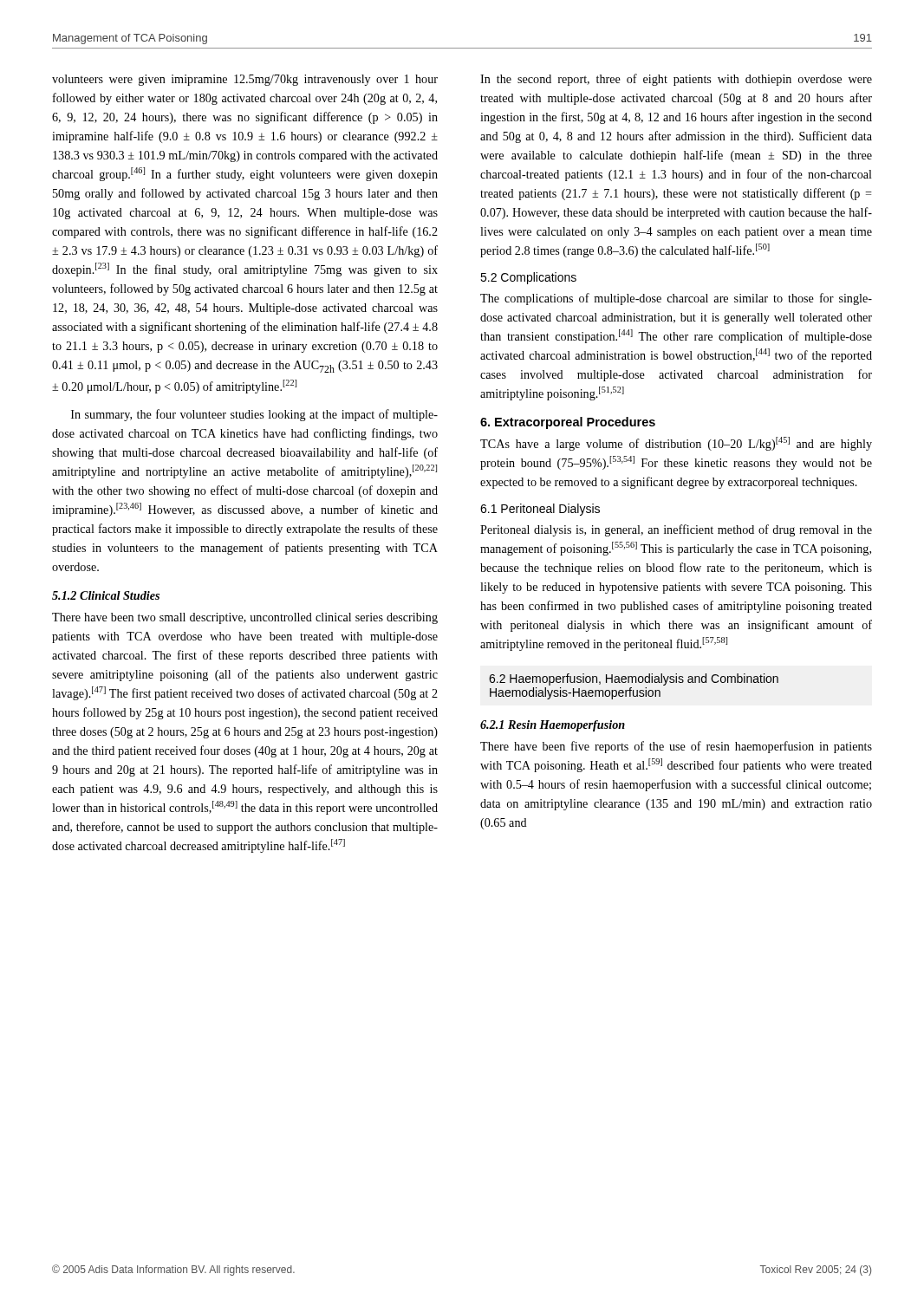Viewport: 924px width, 1300px height.
Task: Select the text block starting "In the second report,"
Action: point(676,165)
